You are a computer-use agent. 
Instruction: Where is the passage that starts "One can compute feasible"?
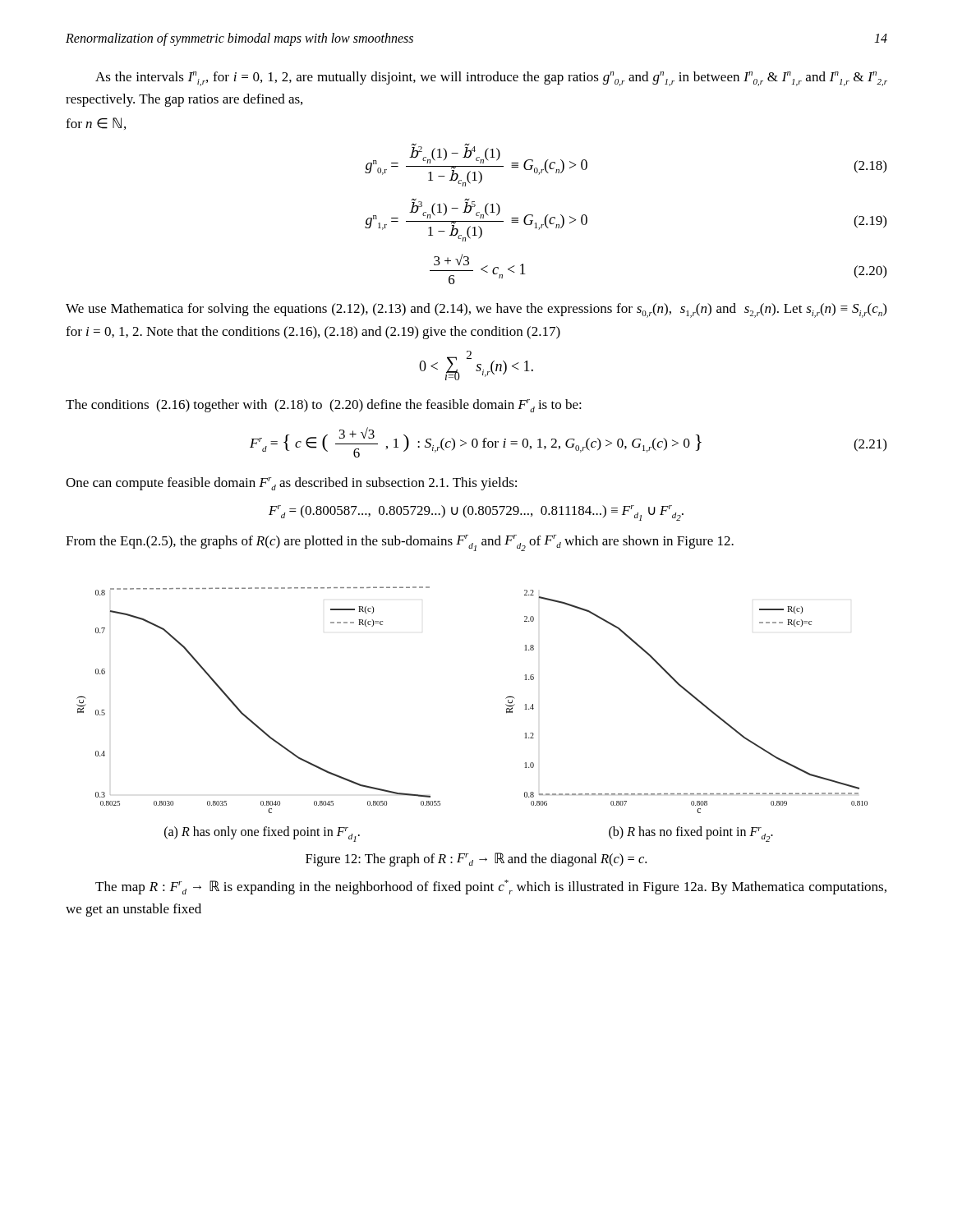click(x=292, y=483)
